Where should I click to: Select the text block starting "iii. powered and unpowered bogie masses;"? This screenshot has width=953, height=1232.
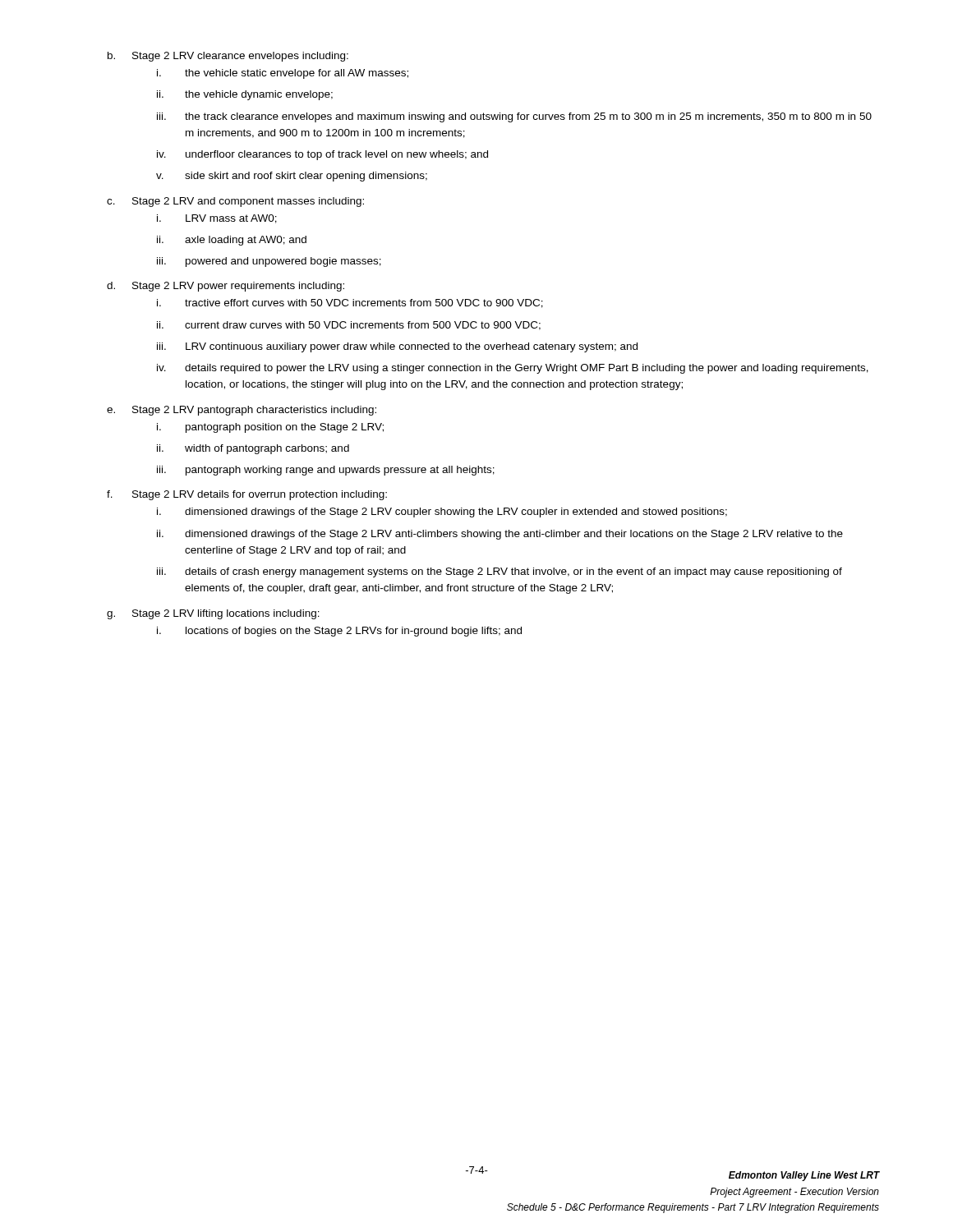tap(269, 262)
